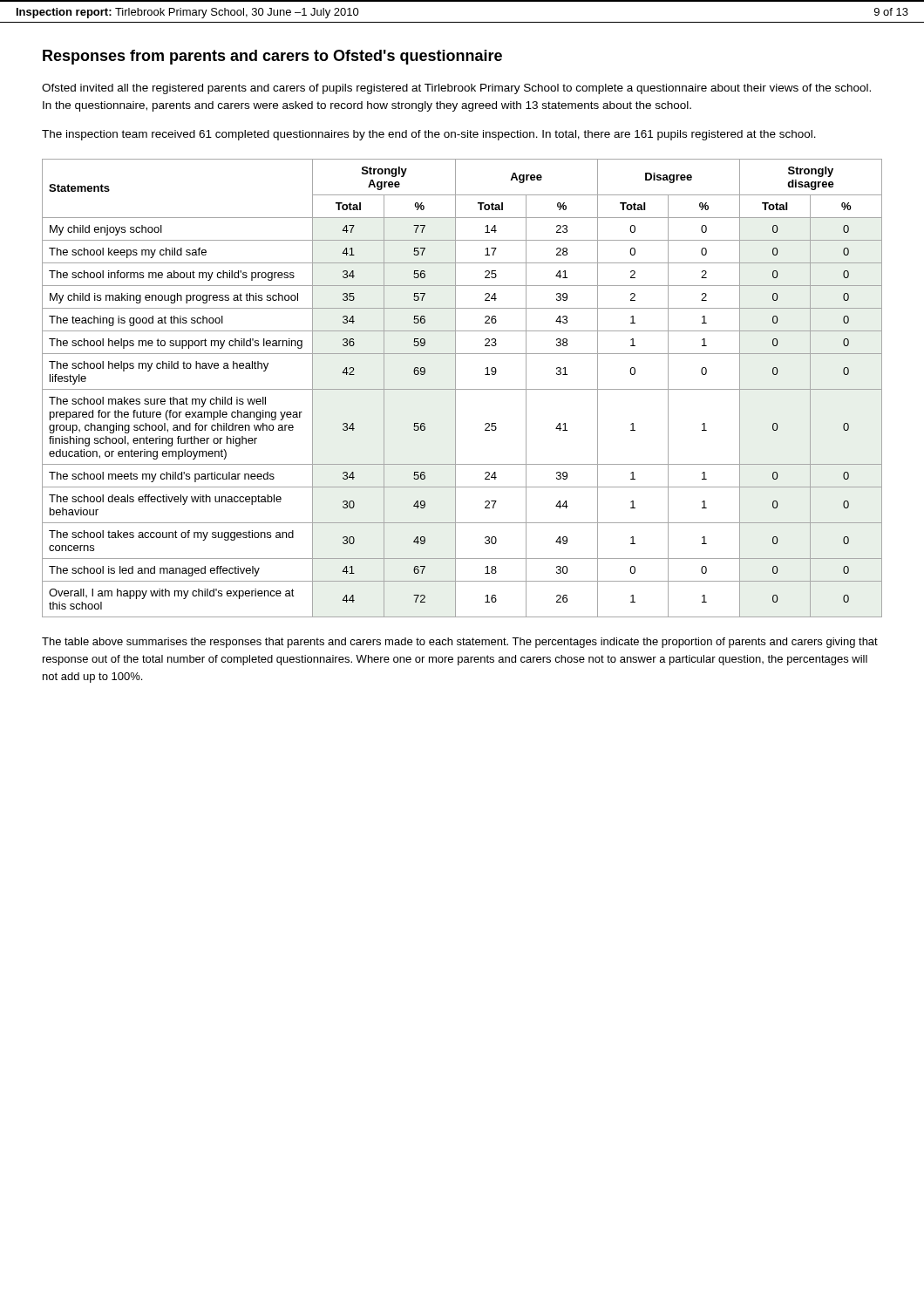Navigate to the region starting "The inspection team received 61 completed questionnaires"

pyautogui.click(x=429, y=133)
